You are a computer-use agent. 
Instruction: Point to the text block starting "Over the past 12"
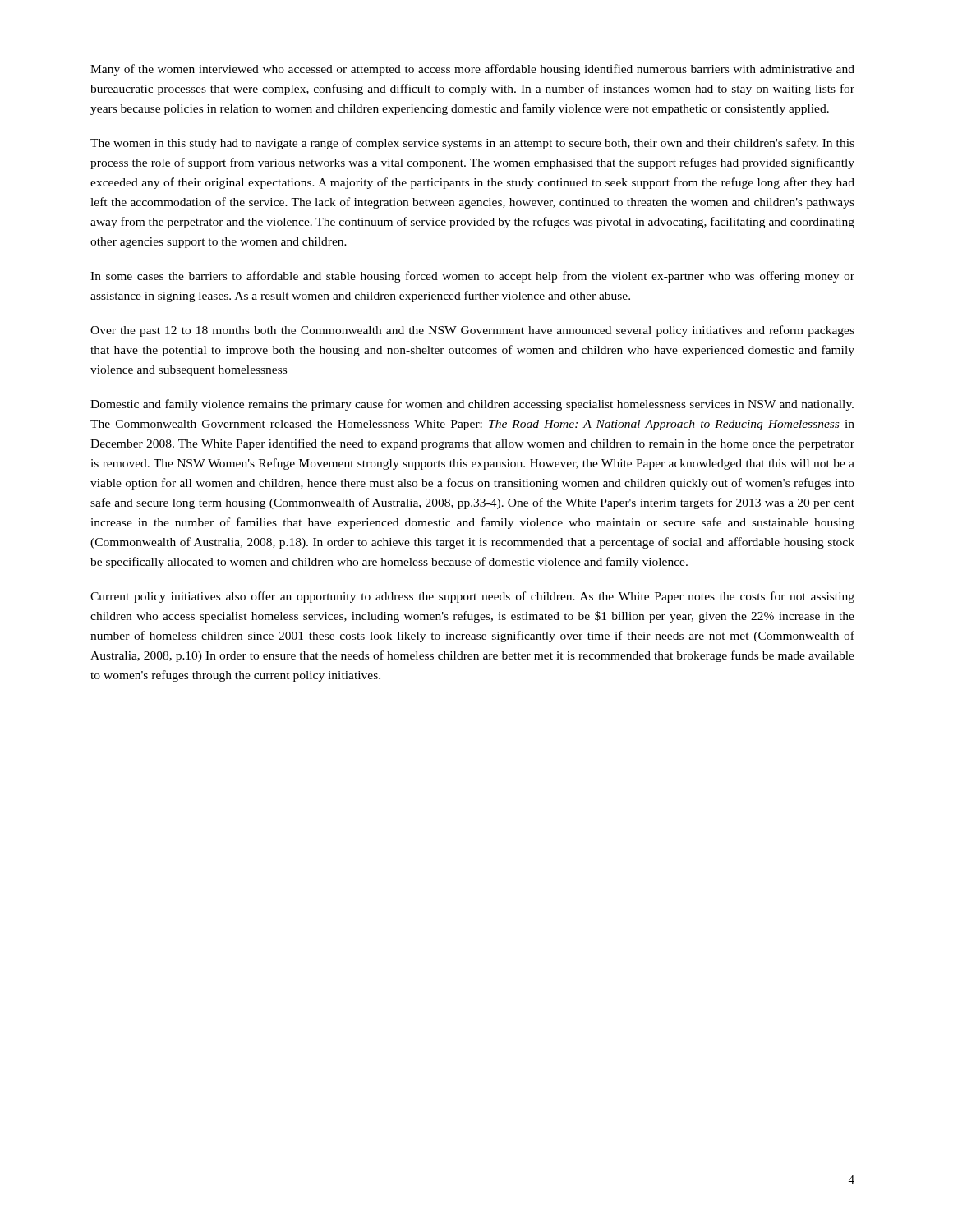coord(472,350)
